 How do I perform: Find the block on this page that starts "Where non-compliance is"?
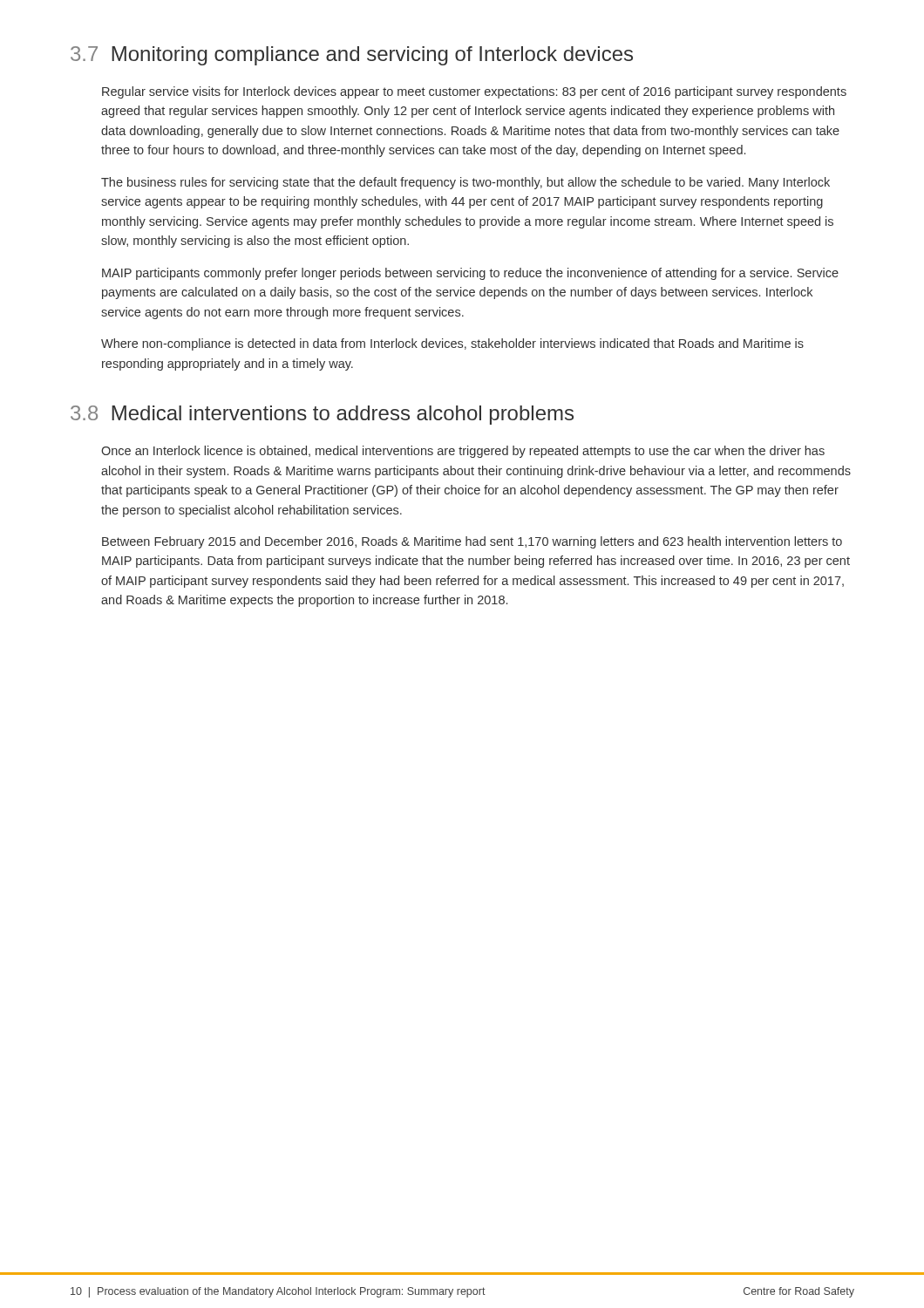pyautogui.click(x=452, y=353)
